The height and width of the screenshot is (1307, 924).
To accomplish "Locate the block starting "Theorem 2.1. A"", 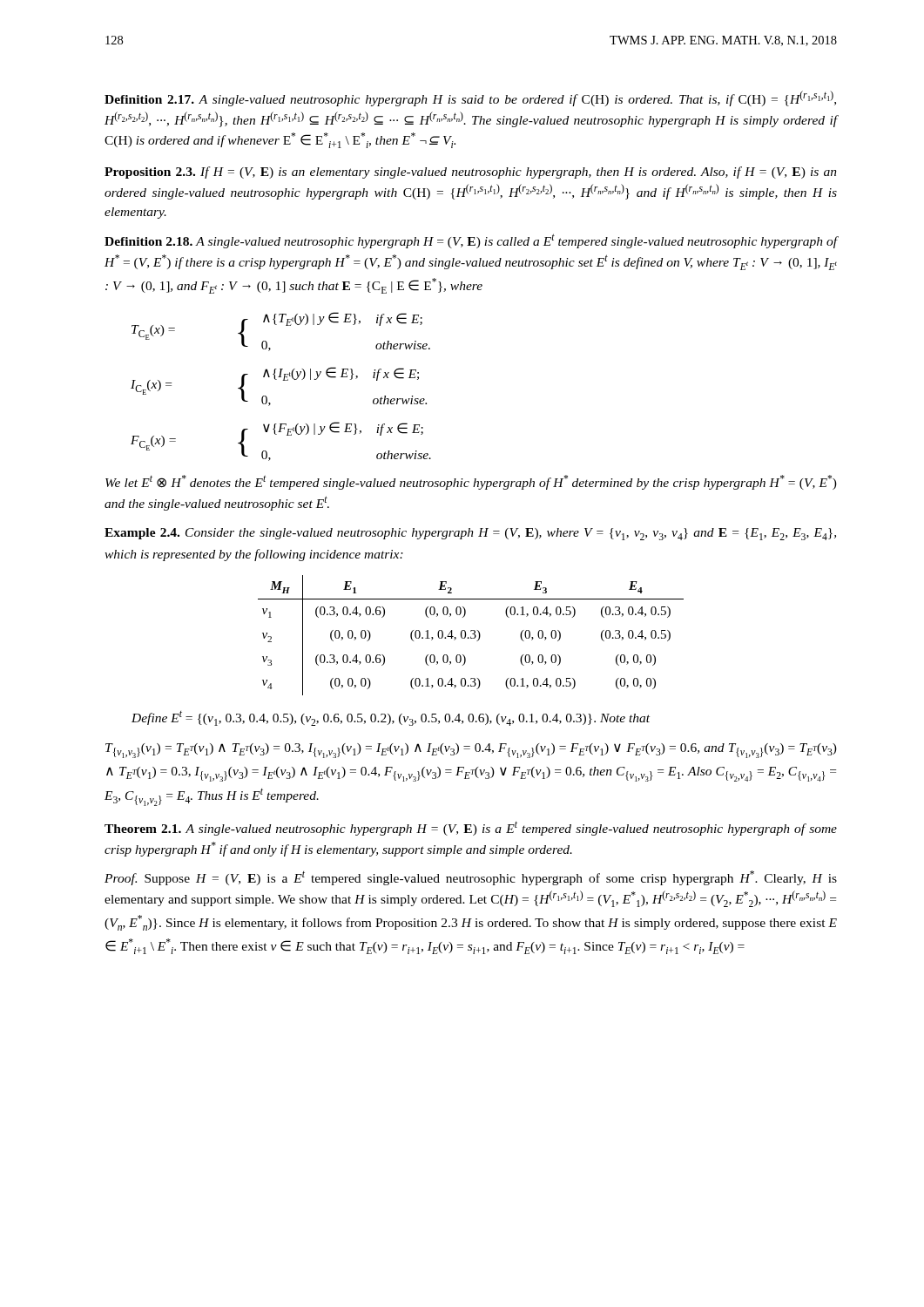I will [471, 839].
